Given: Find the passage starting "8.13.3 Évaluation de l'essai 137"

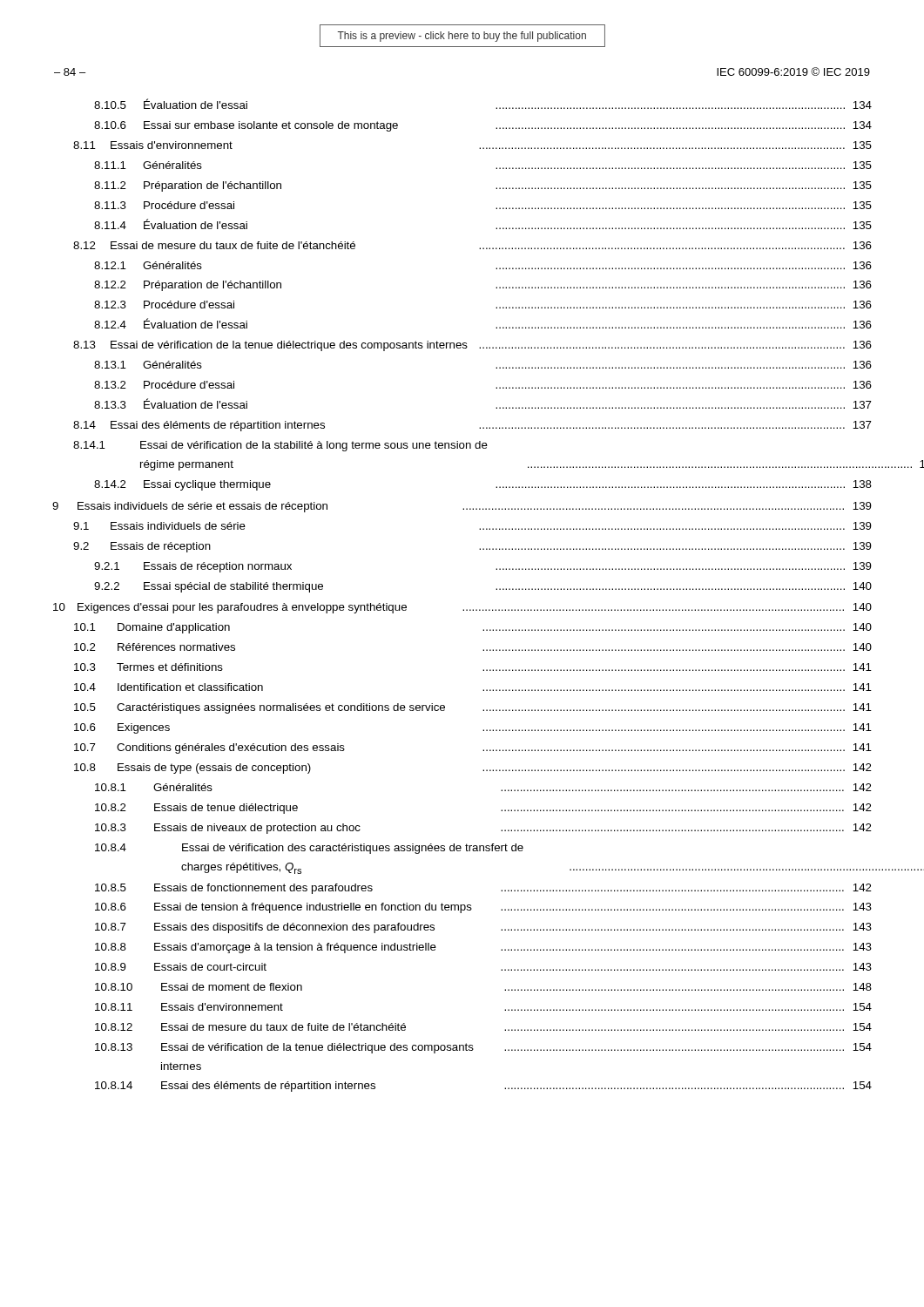Looking at the screenshot, I should point(107,403).
